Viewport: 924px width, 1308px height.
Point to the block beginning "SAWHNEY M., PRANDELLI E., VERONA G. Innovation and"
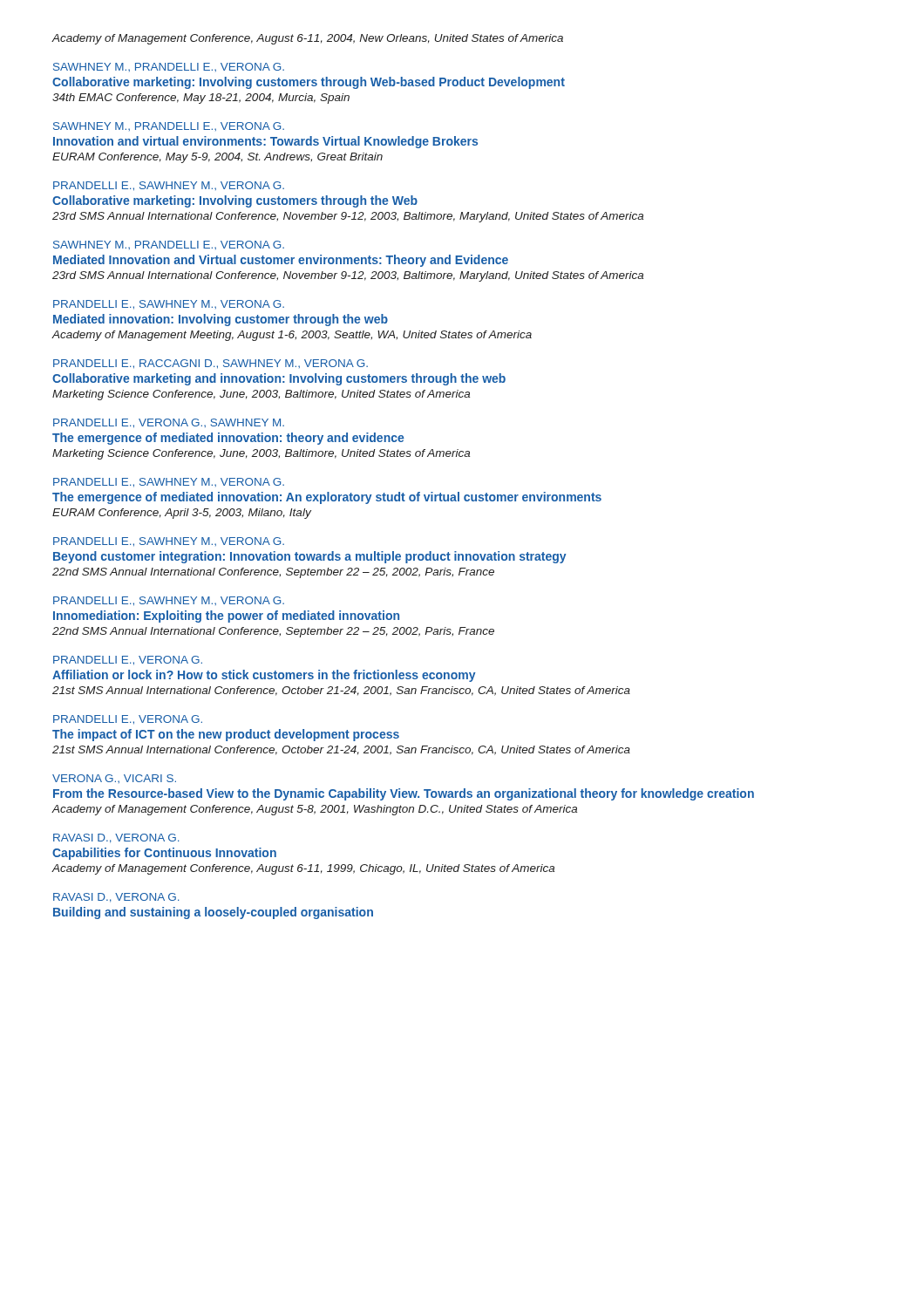(462, 141)
